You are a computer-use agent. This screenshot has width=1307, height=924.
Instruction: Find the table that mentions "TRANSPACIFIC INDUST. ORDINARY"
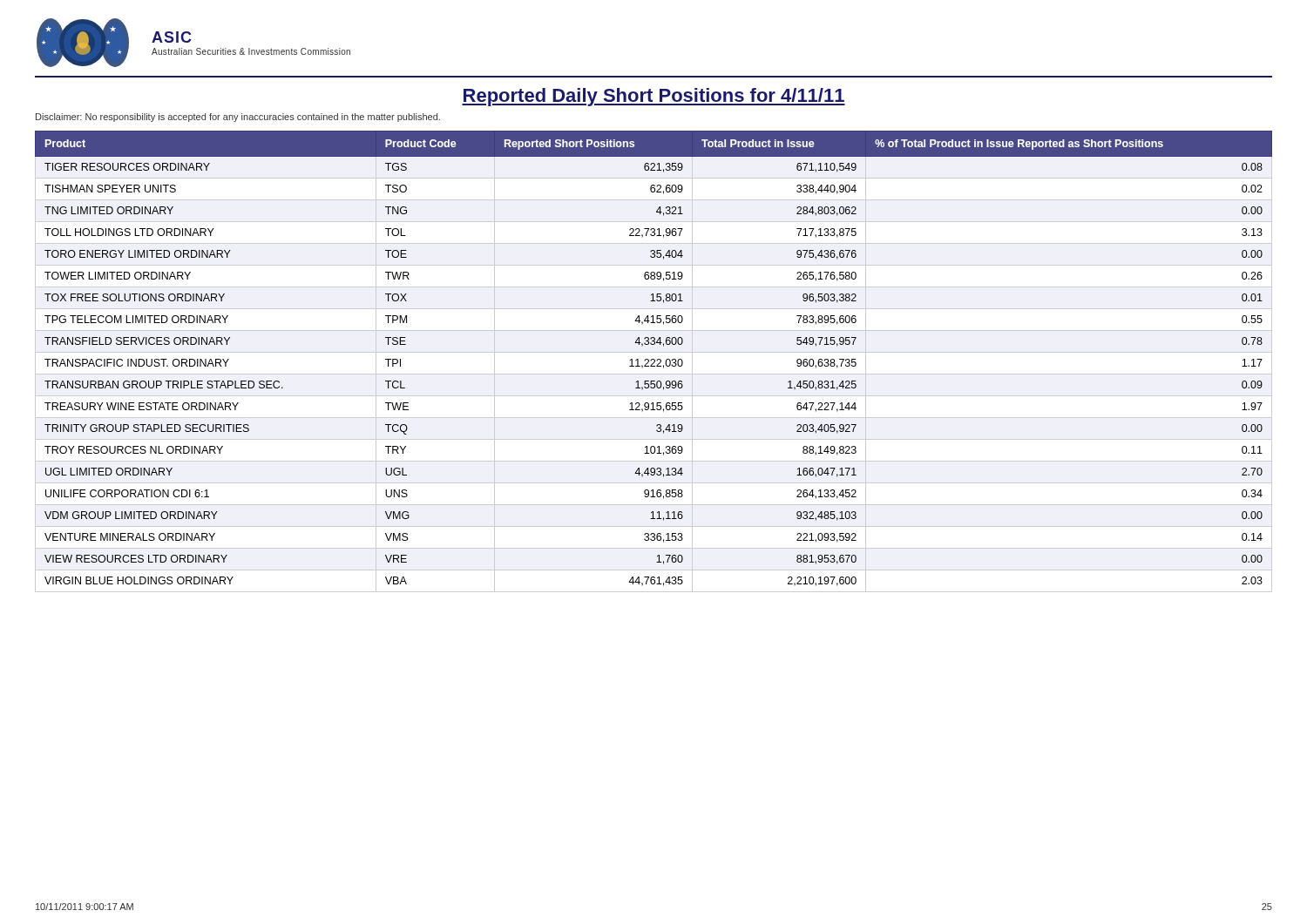click(654, 361)
